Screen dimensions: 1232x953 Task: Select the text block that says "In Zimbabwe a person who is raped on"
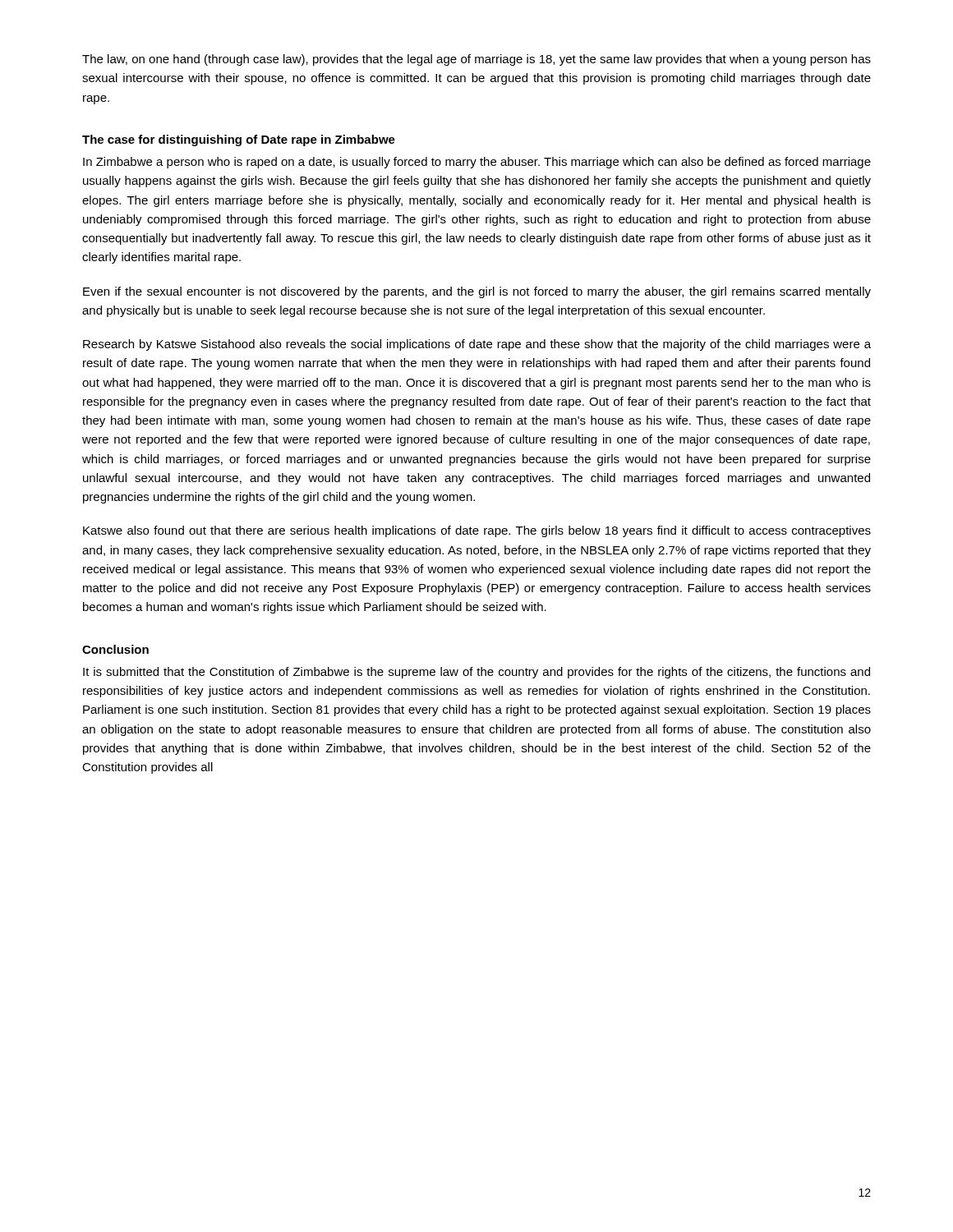[x=476, y=209]
